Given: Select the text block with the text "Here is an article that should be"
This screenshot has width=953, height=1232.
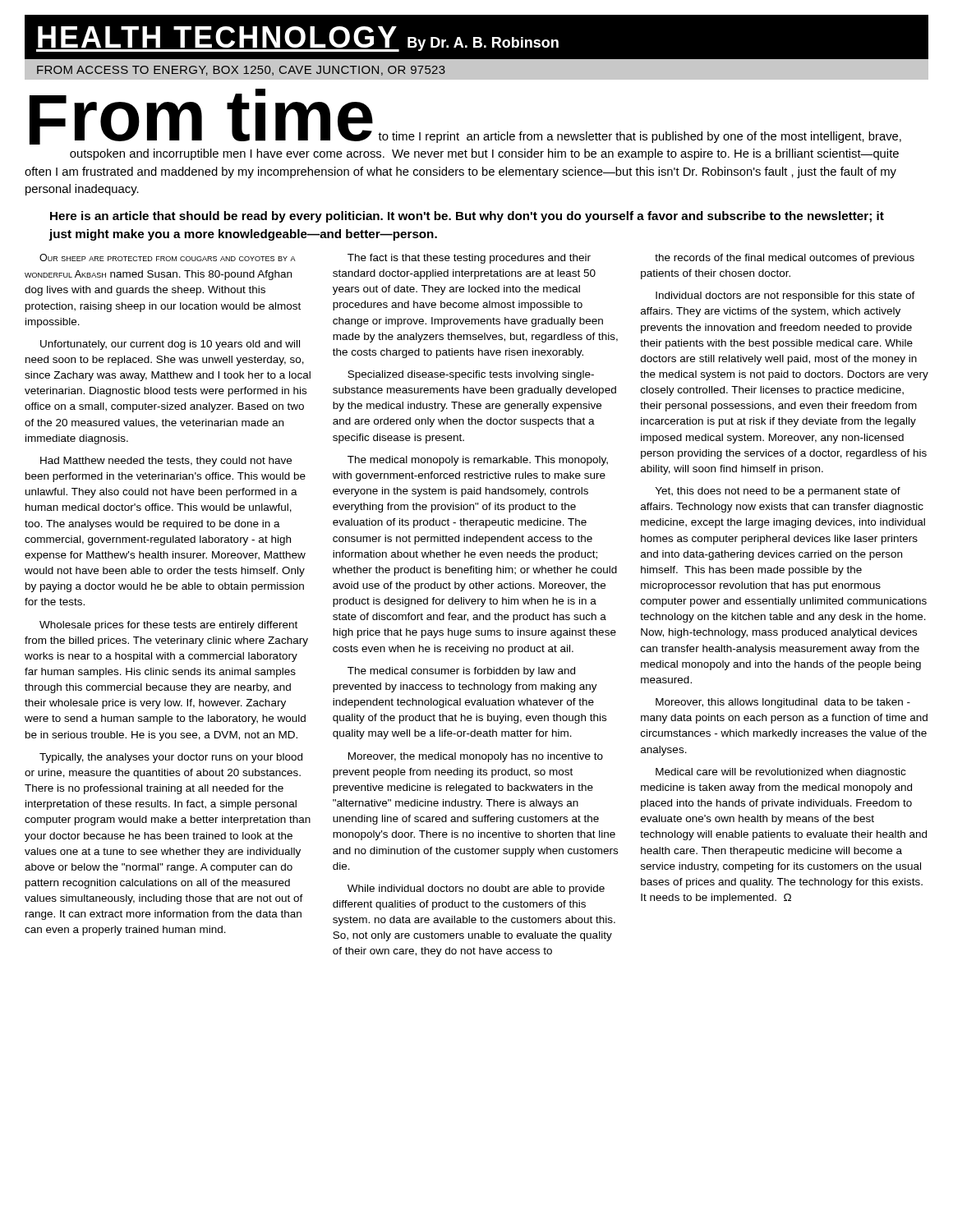Looking at the screenshot, I should pyautogui.click(x=466, y=224).
